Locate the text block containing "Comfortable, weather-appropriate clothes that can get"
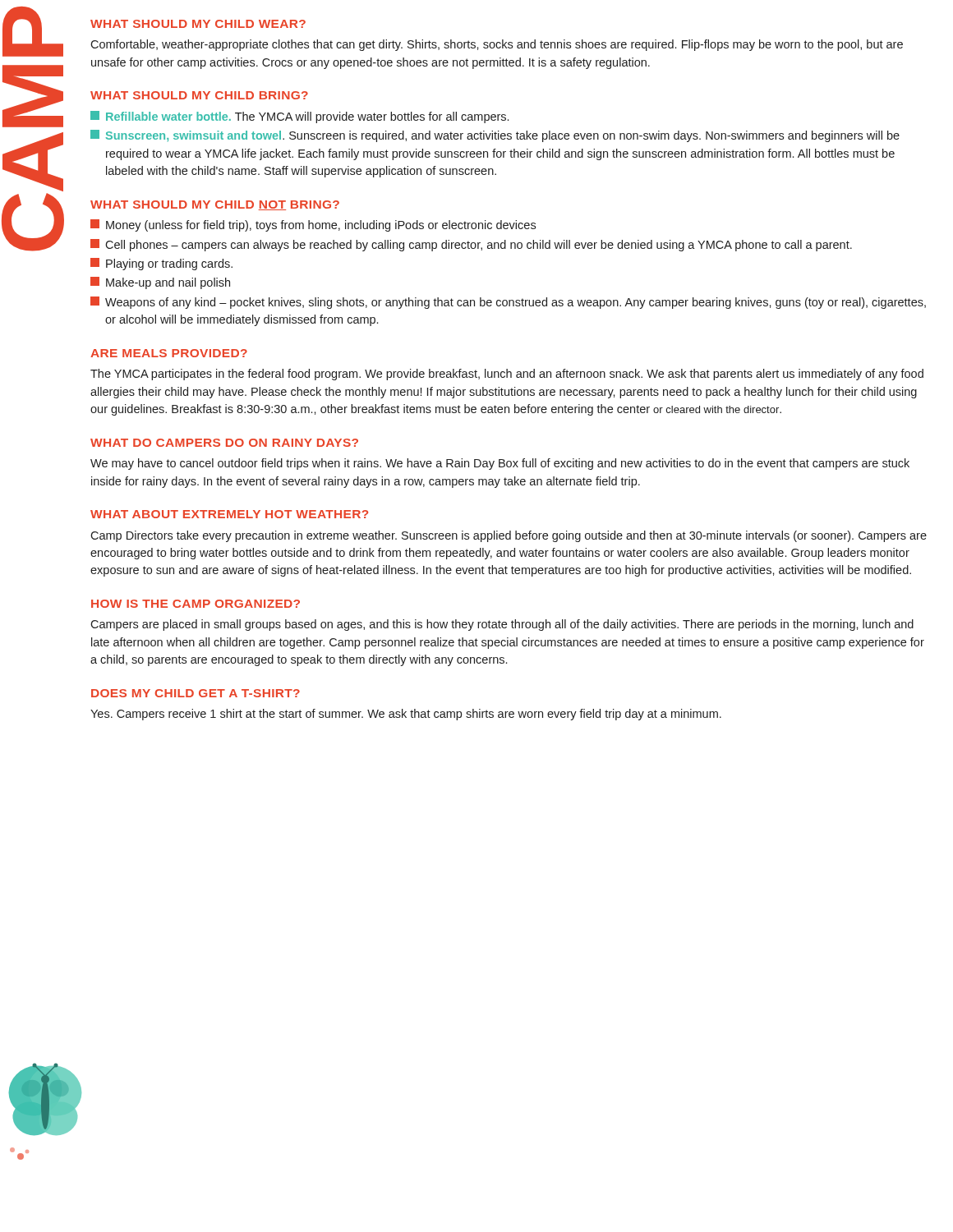 pos(497,54)
